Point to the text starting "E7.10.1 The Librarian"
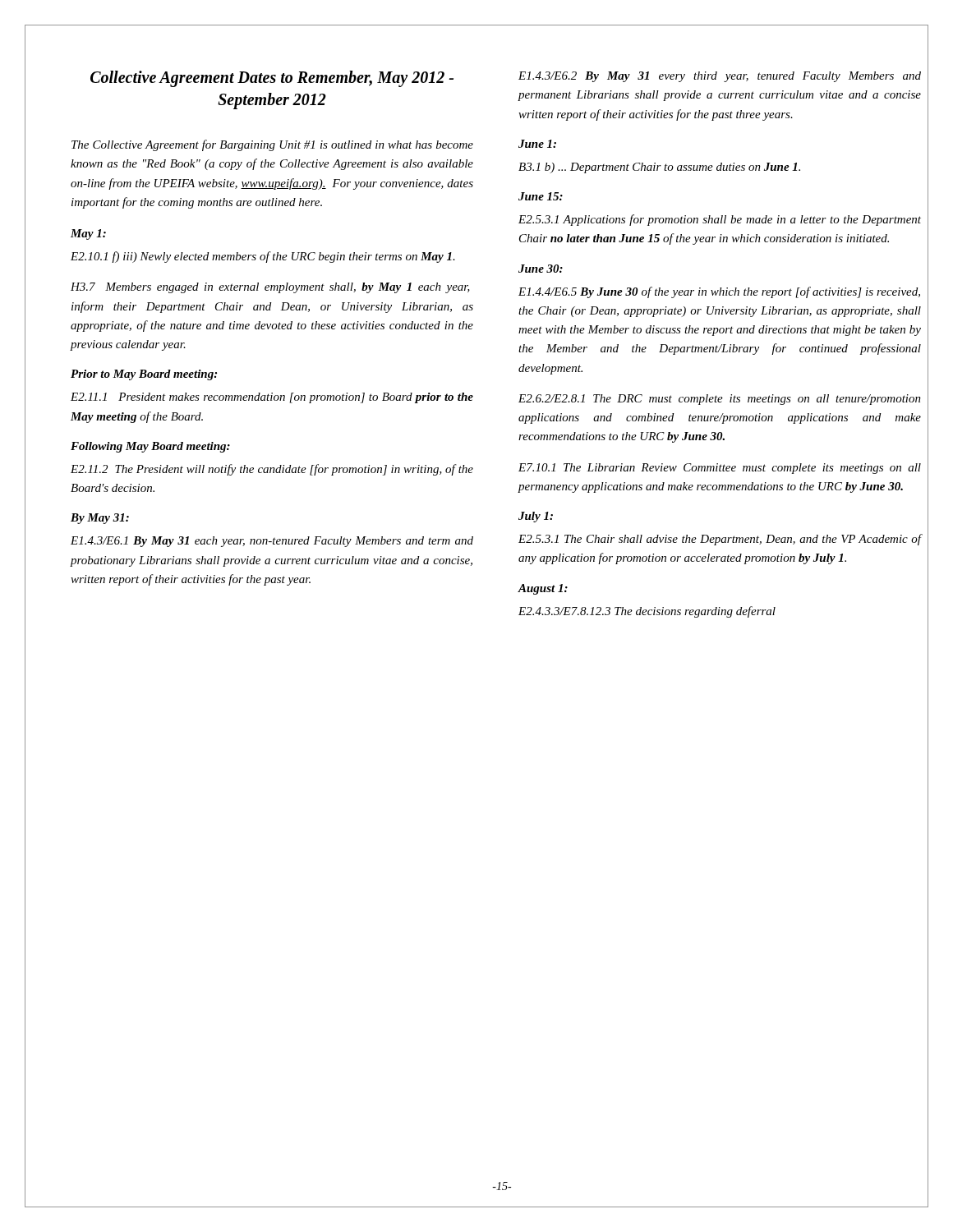Image resolution: width=953 pixels, height=1232 pixels. click(720, 476)
